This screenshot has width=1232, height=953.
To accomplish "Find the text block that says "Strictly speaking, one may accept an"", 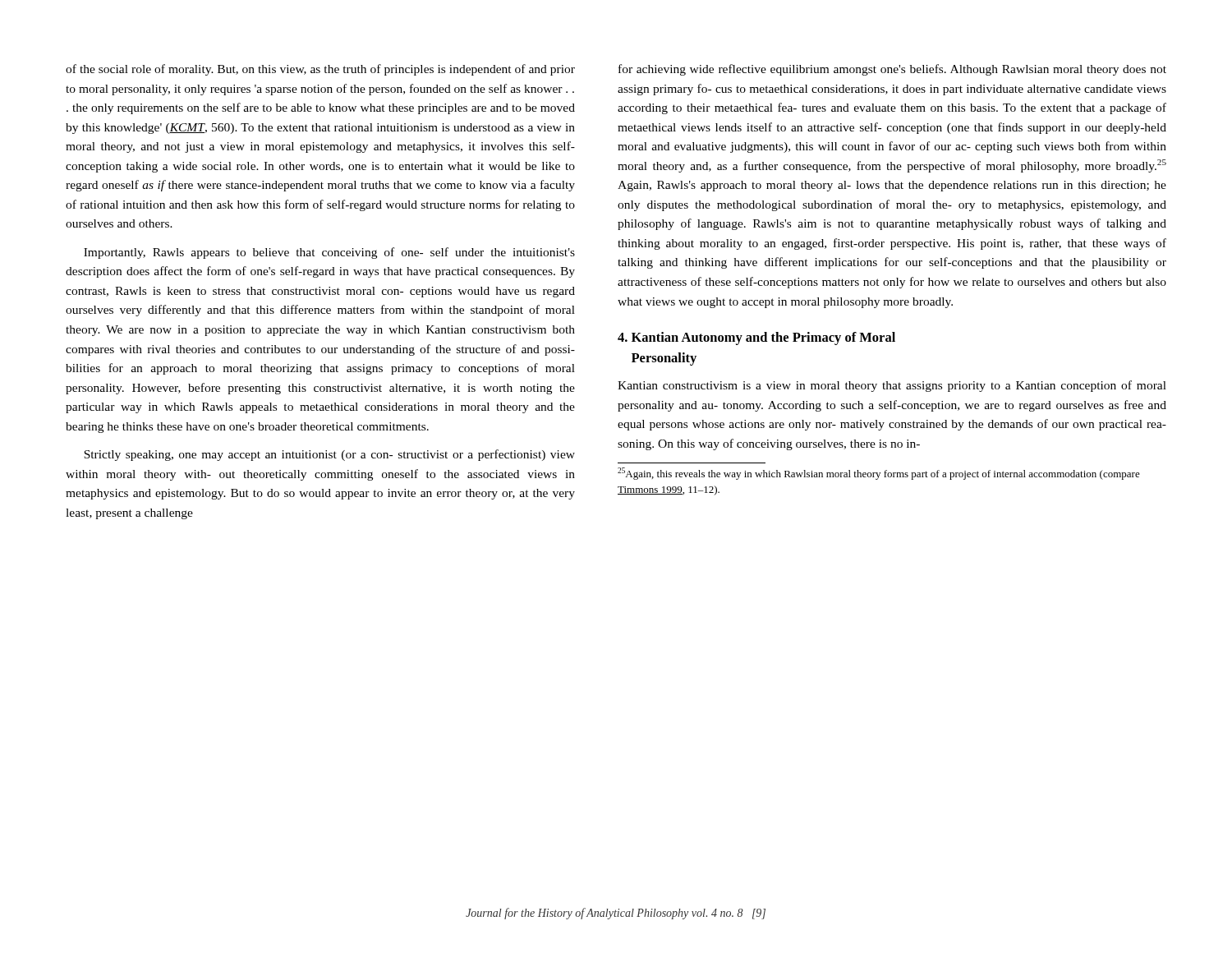I will pyautogui.click(x=320, y=483).
